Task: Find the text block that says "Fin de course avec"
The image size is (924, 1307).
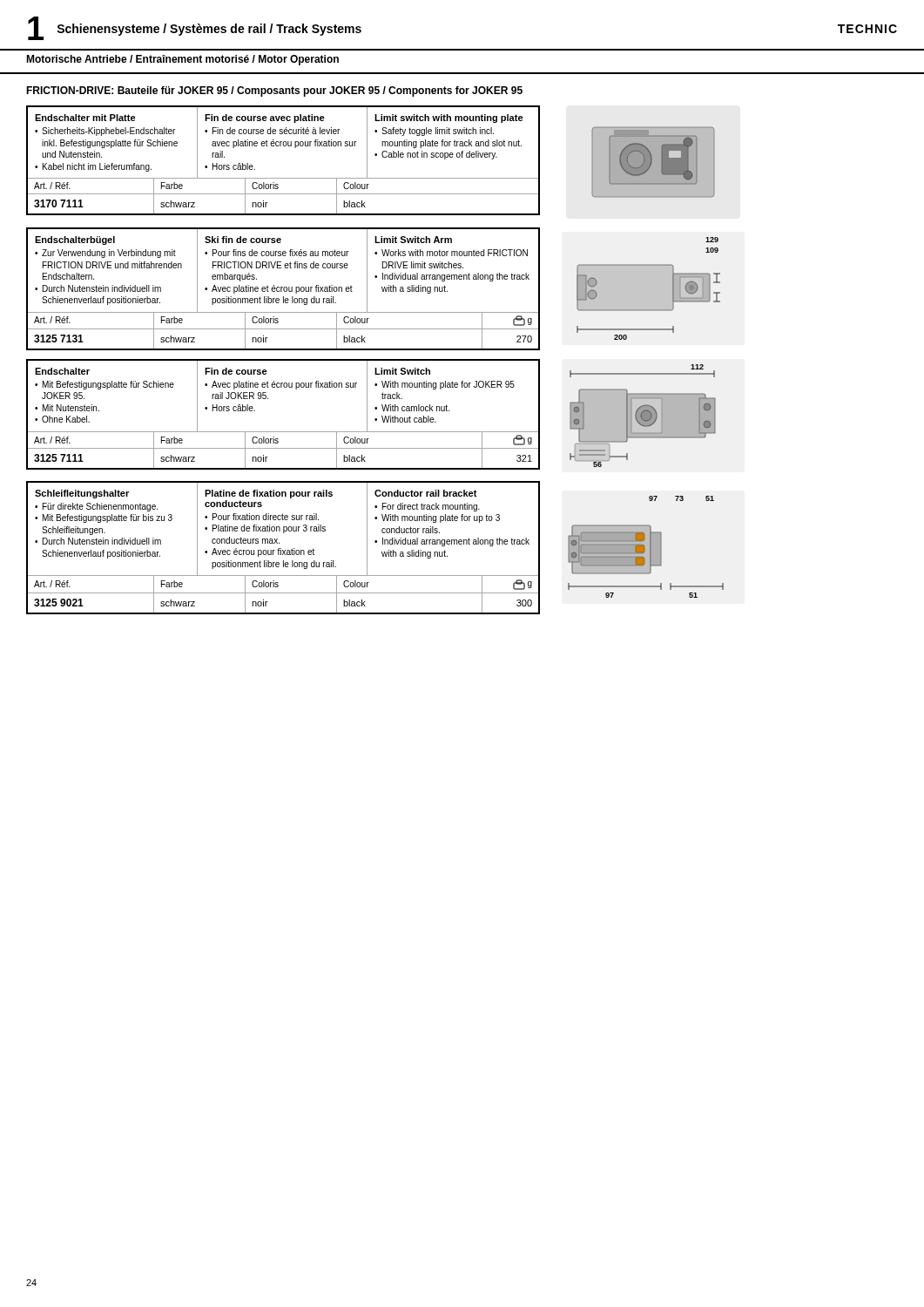Action: [282, 142]
